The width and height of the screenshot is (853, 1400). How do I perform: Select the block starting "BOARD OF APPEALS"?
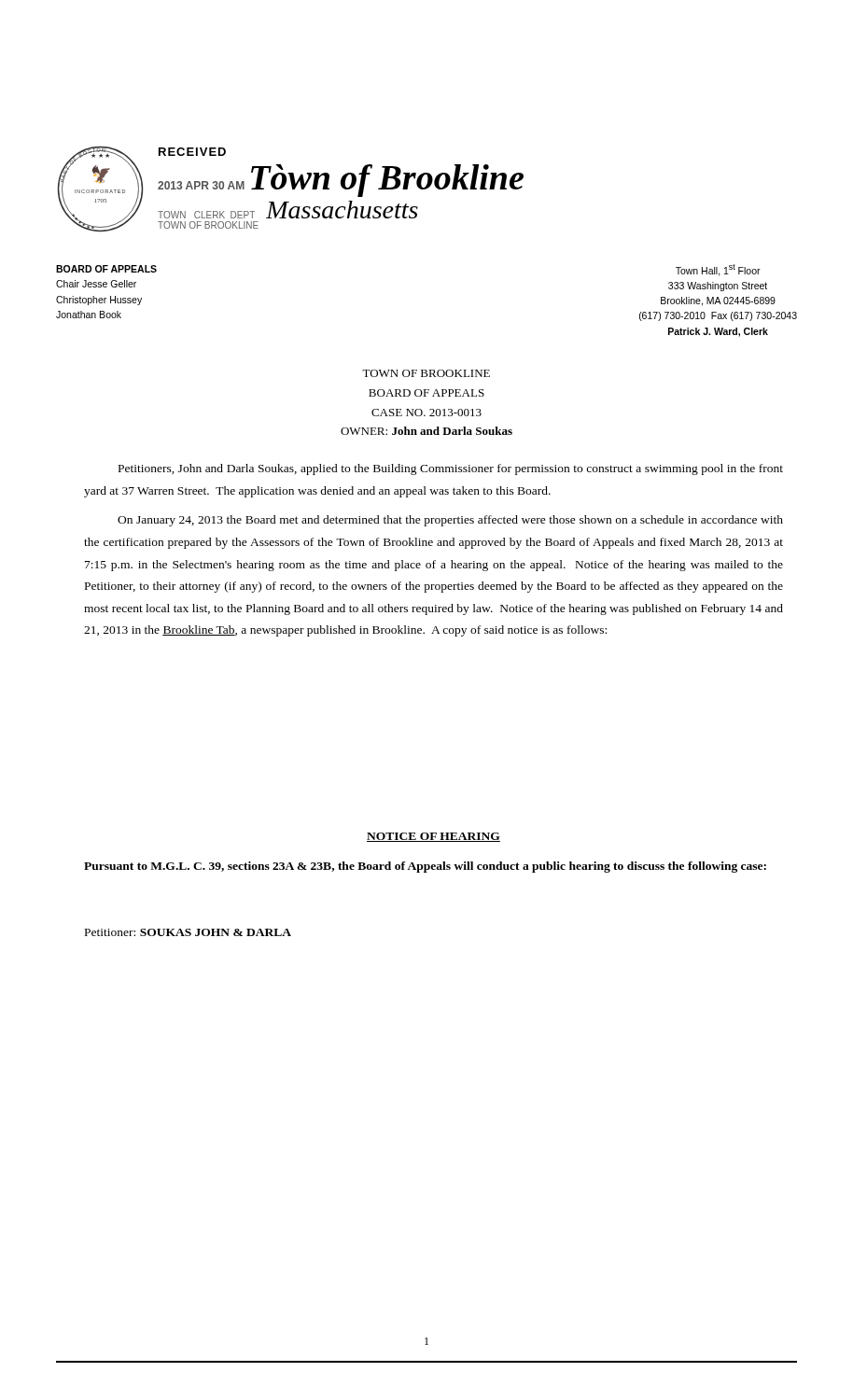click(x=106, y=292)
